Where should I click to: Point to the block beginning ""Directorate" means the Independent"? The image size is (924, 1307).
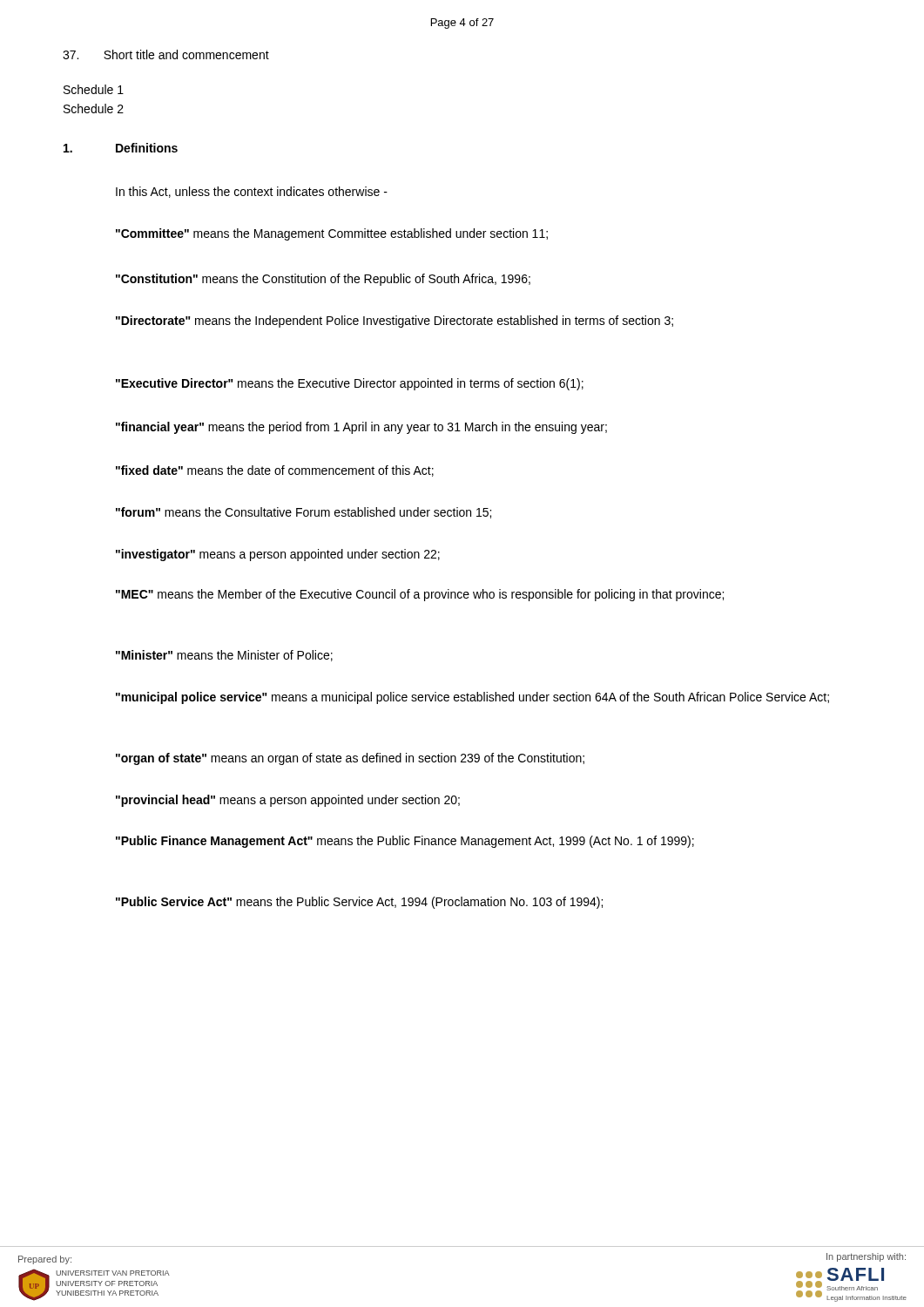(x=395, y=321)
